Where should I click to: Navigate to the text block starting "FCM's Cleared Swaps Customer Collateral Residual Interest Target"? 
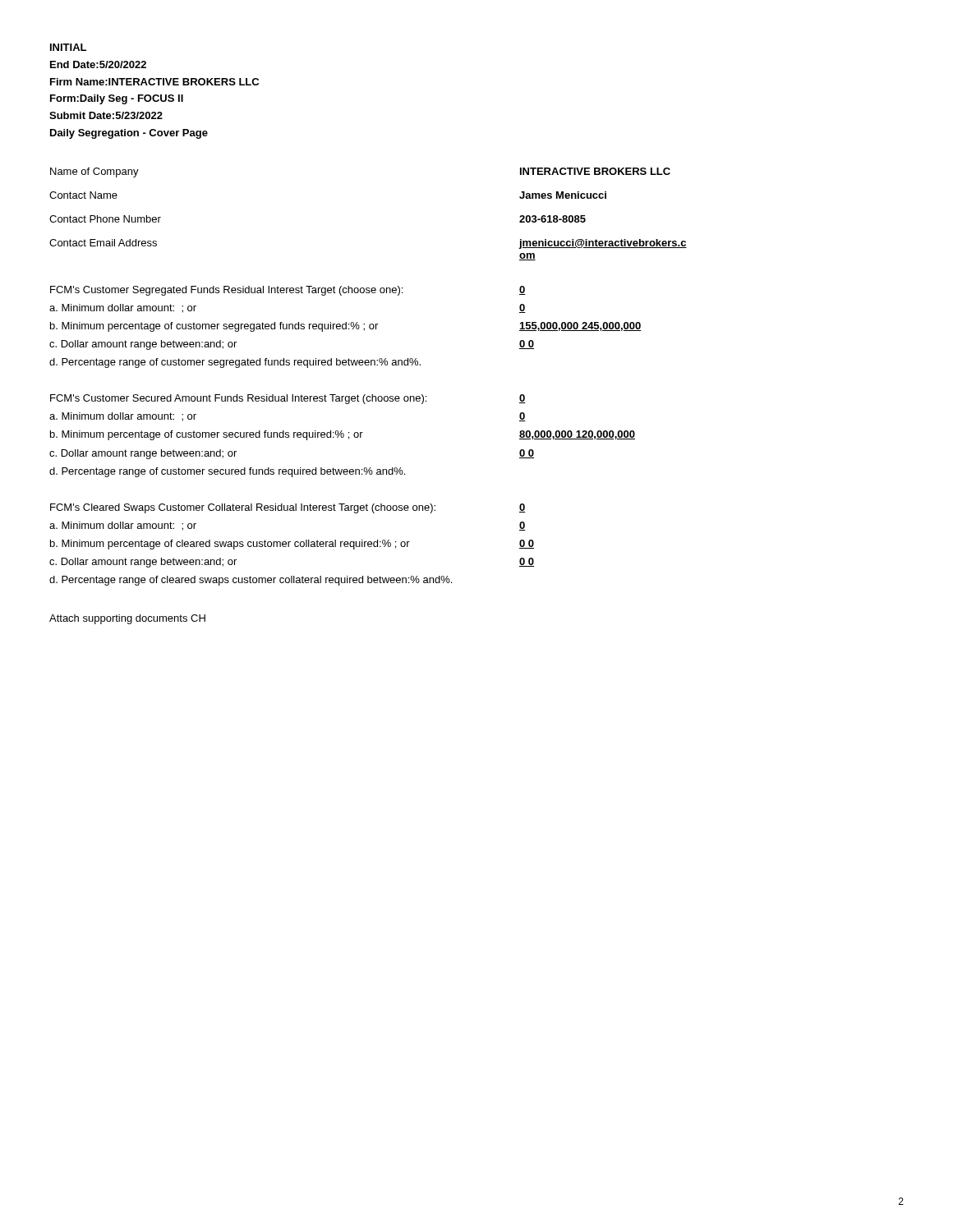[x=251, y=543]
